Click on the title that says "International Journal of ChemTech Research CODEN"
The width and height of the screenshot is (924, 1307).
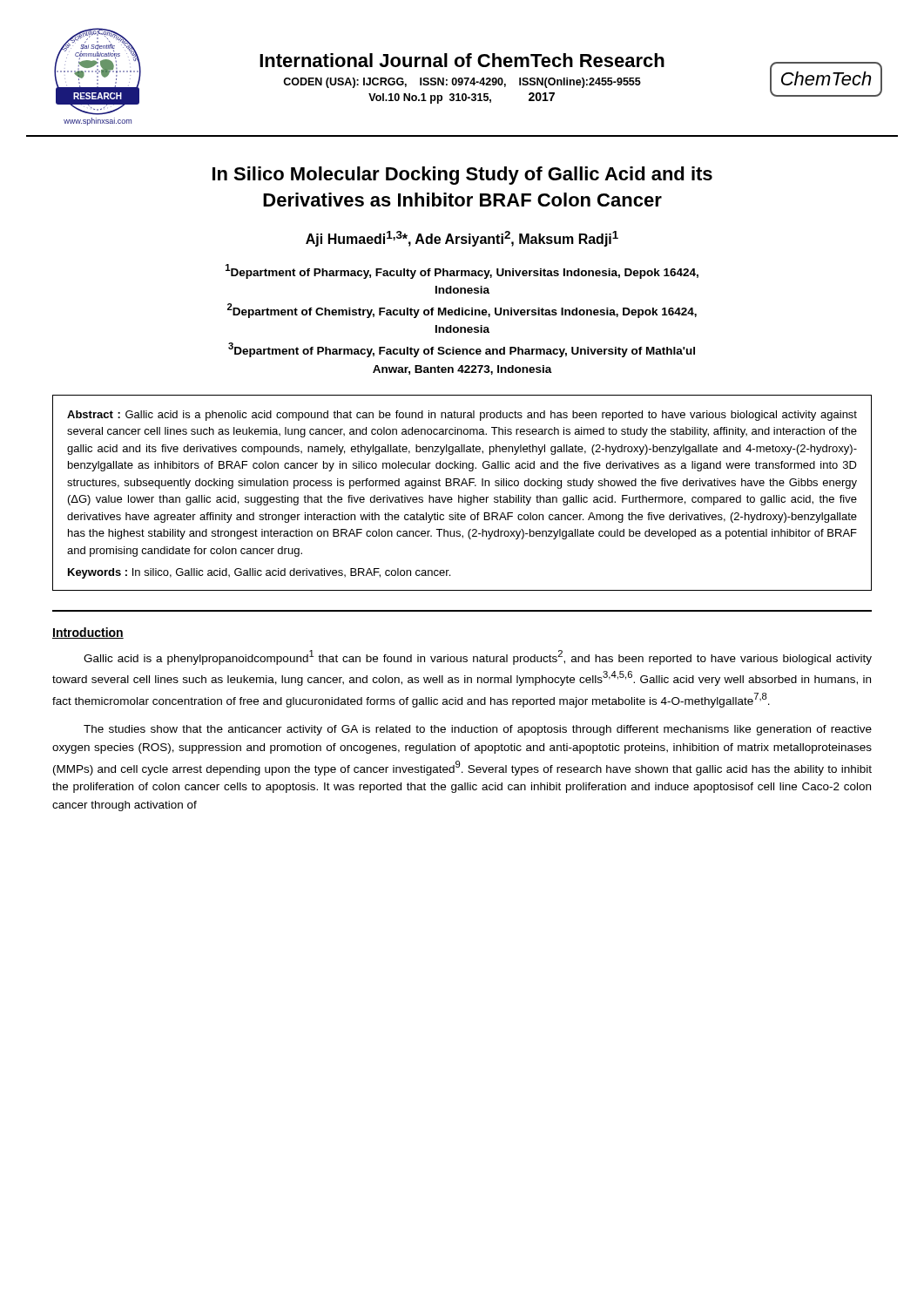click(x=462, y=77)
